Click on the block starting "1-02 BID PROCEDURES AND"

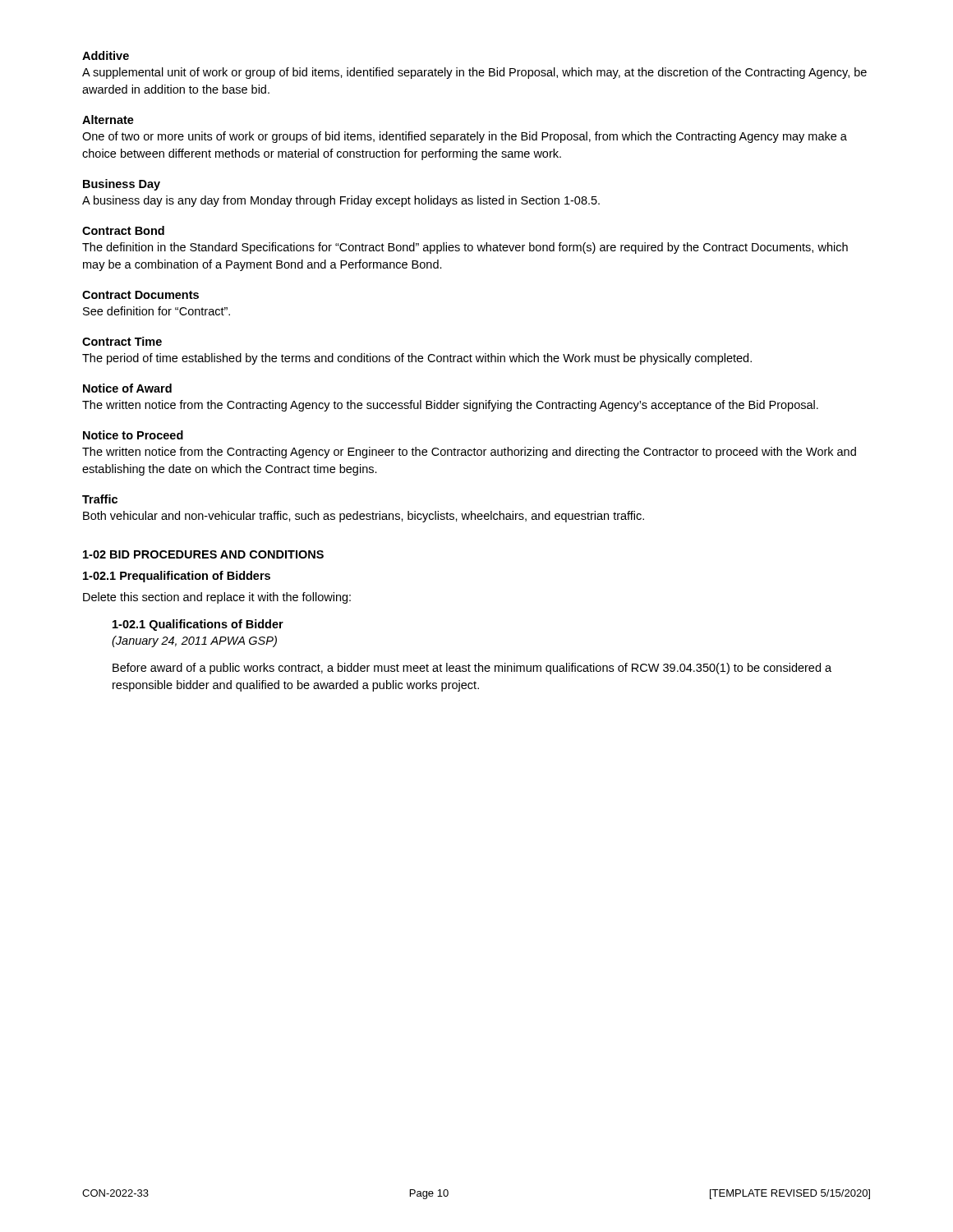point(203,555)
